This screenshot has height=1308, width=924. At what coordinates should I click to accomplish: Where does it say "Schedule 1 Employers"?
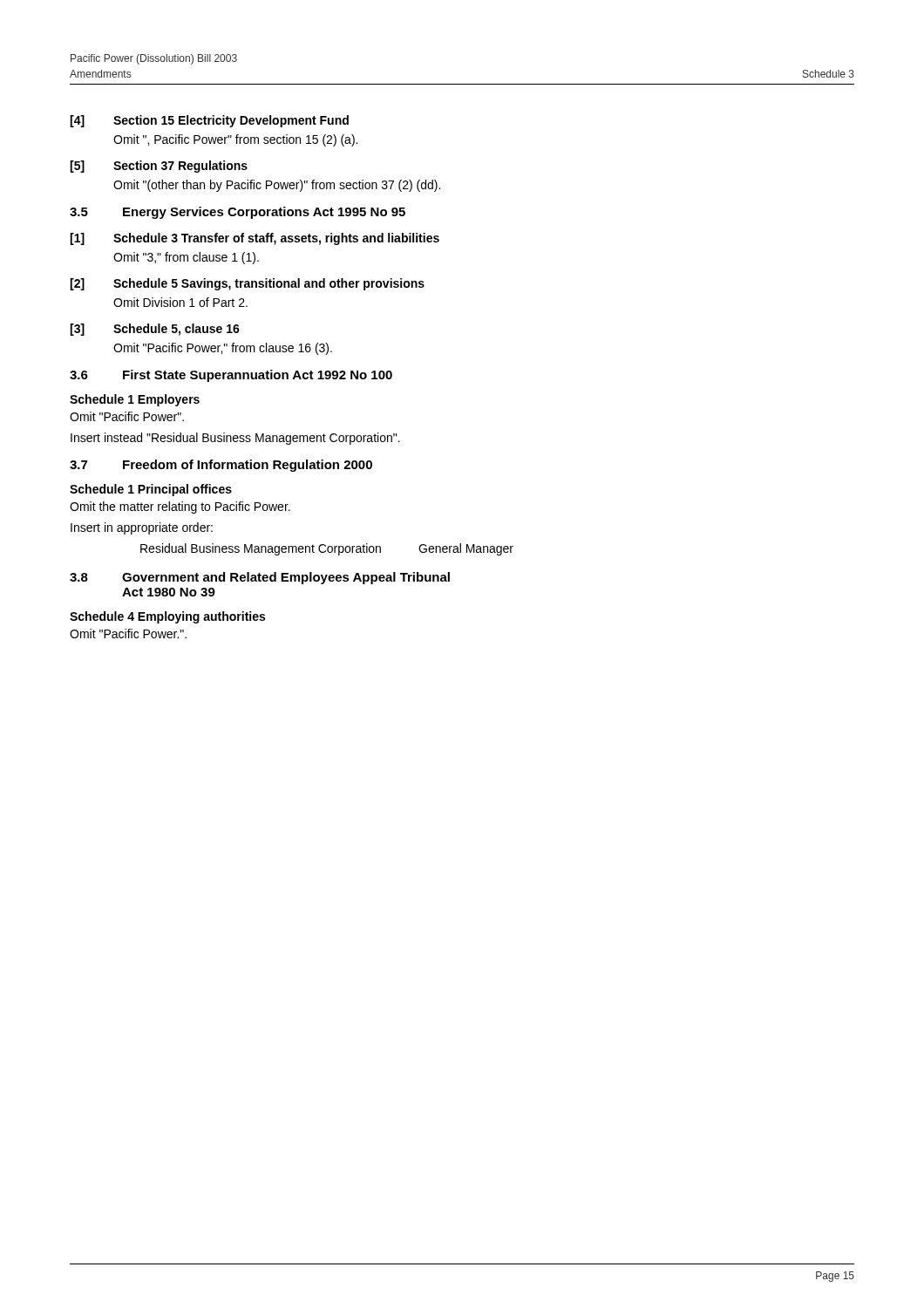click(135, 399)
